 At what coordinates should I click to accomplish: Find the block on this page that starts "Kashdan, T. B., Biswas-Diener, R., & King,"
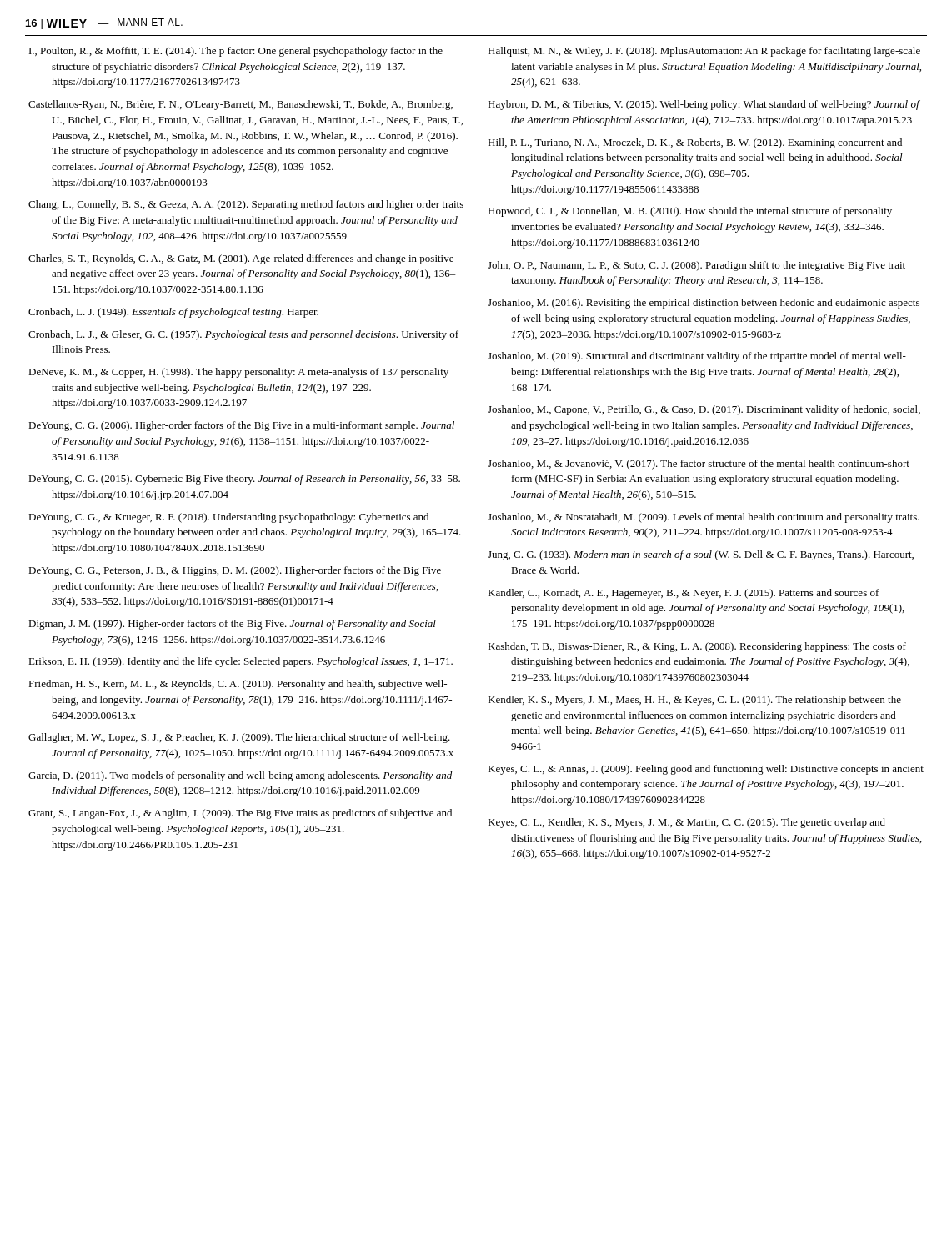tap(699, 661)
